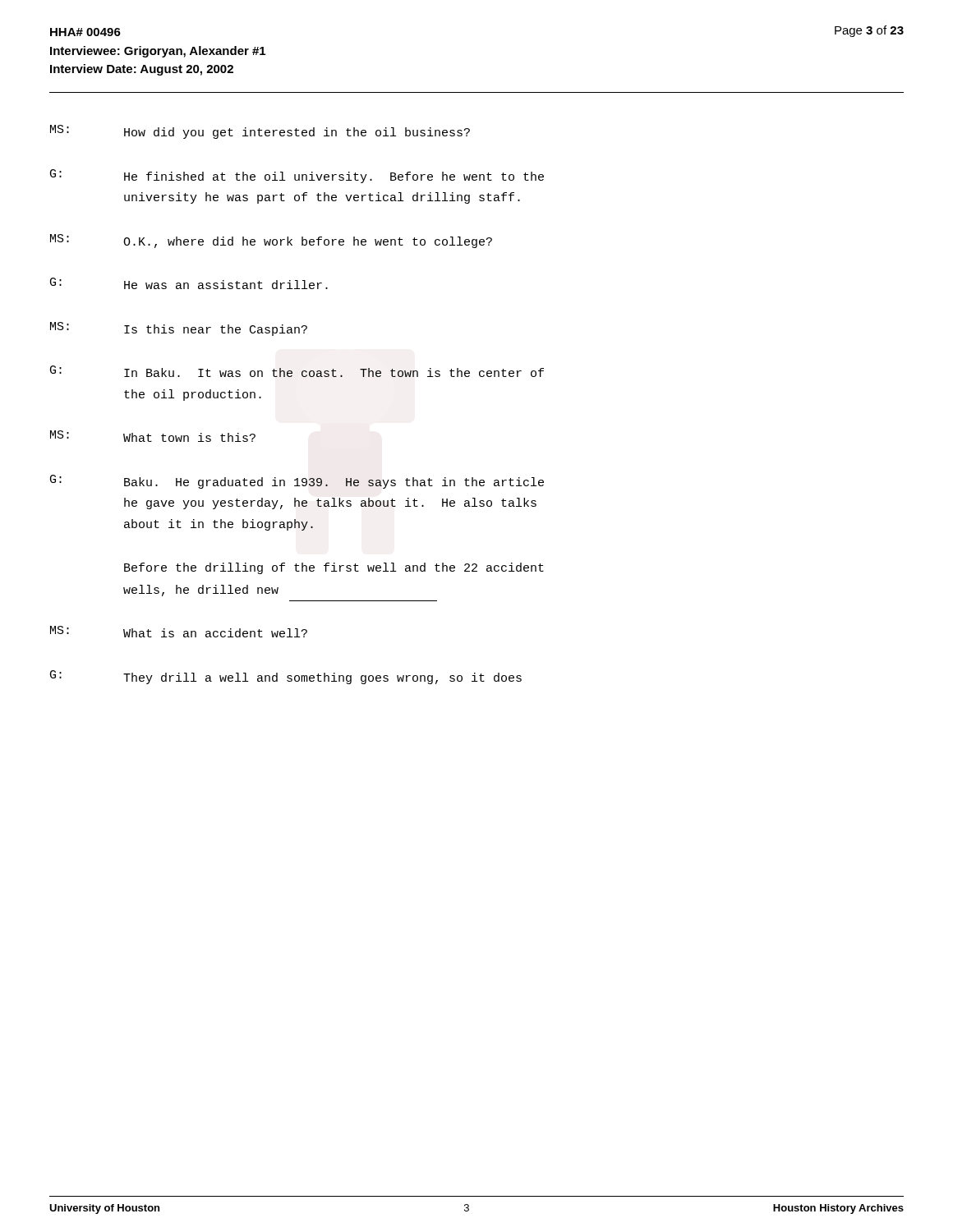953x1232 pixels.
Task: Select the block starting "G: He finished at the oil"
Action: 476,188
